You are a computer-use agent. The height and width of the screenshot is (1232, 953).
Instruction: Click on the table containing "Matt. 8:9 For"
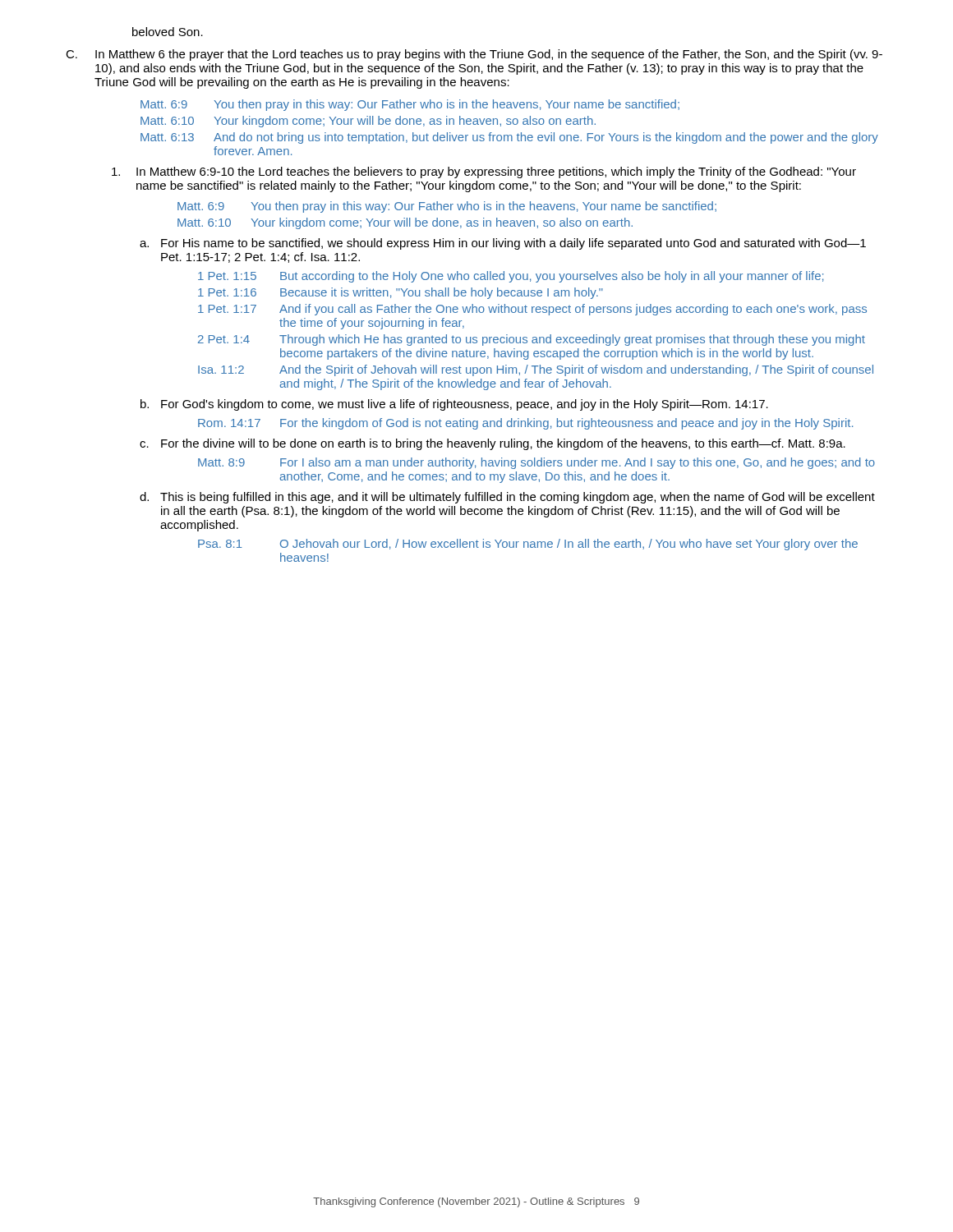pos(542,469)
